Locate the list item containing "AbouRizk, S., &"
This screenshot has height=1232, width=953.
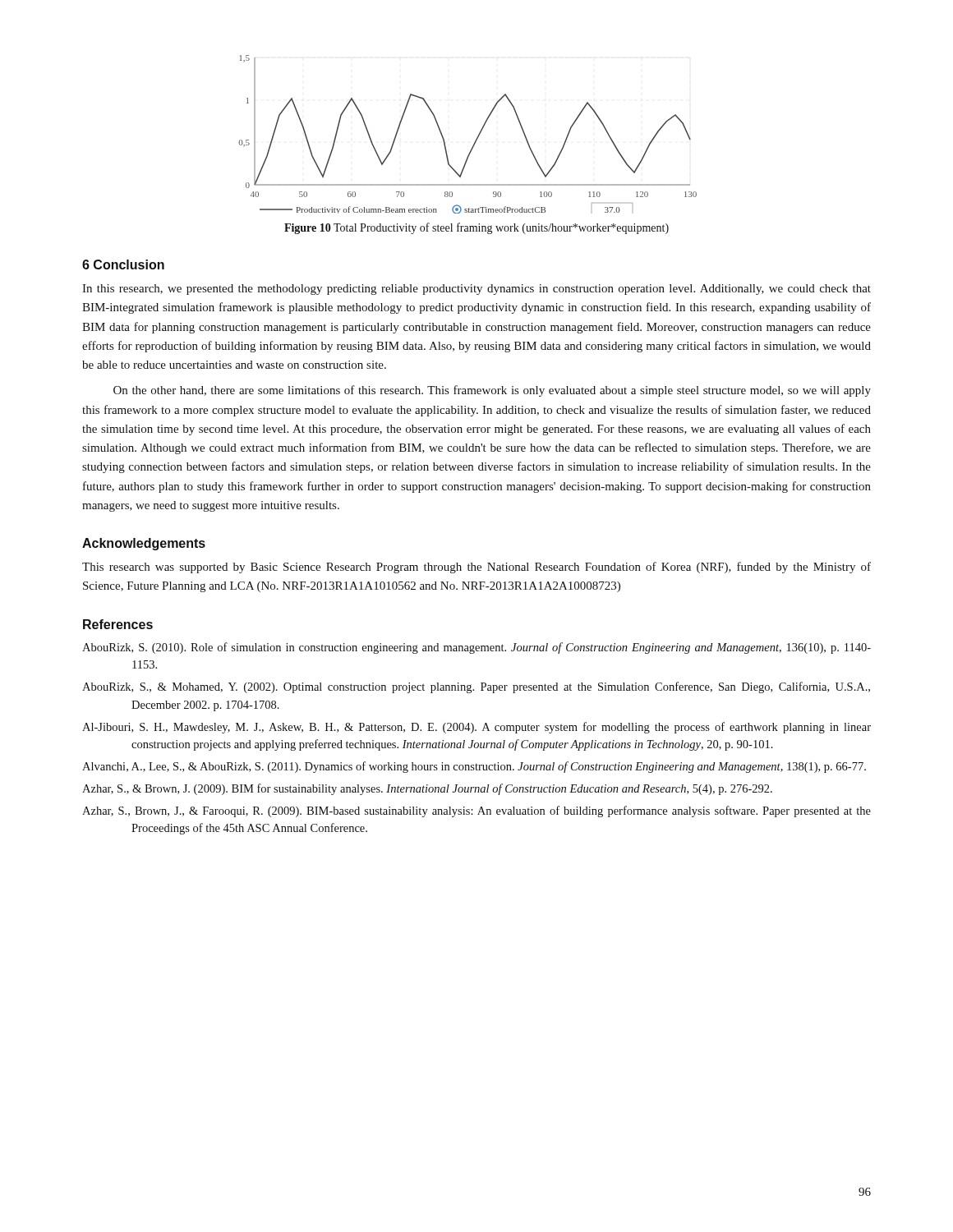[x=476, y=696]
